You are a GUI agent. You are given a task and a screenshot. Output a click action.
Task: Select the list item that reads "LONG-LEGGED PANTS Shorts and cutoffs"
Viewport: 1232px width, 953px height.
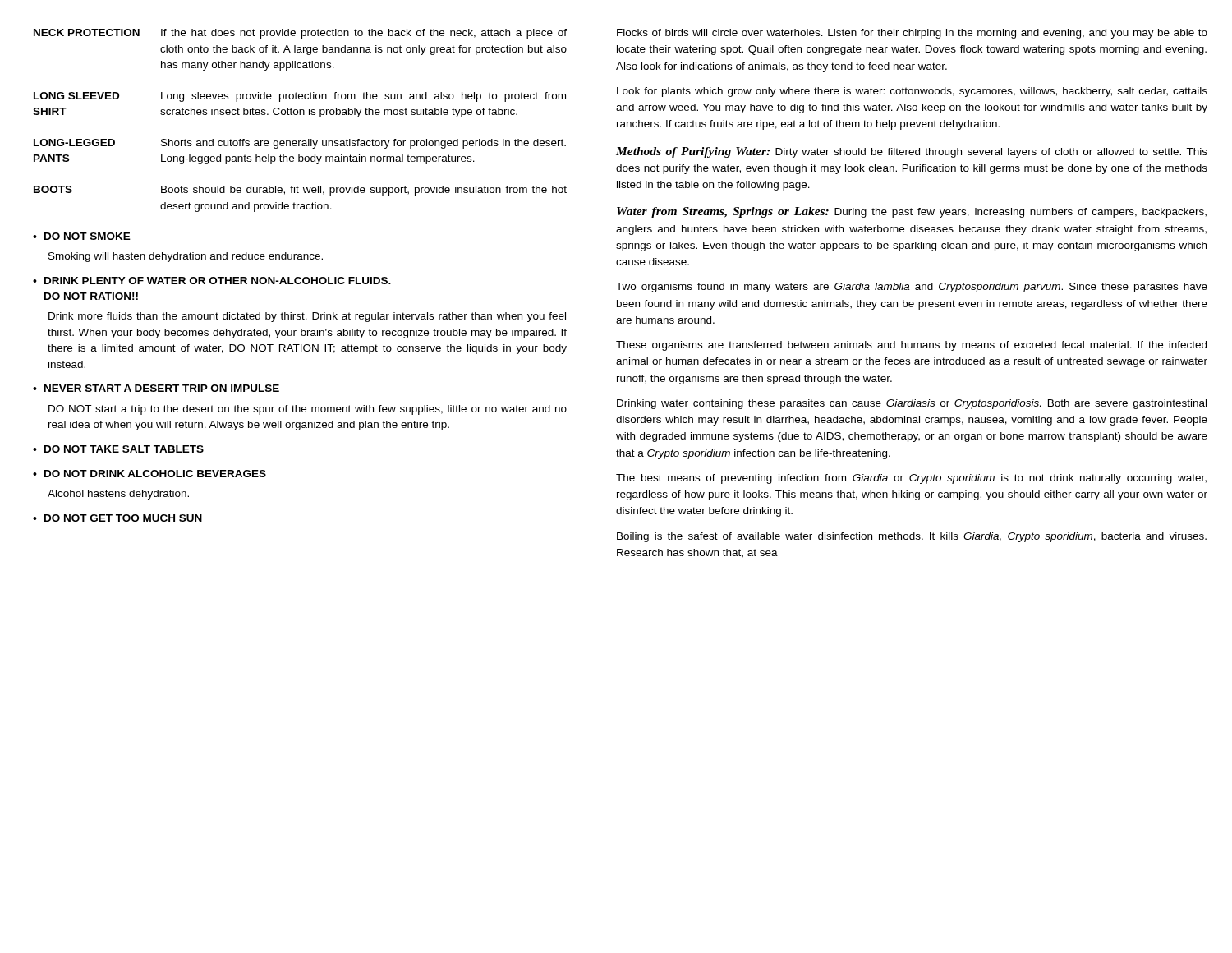(300, 151)
